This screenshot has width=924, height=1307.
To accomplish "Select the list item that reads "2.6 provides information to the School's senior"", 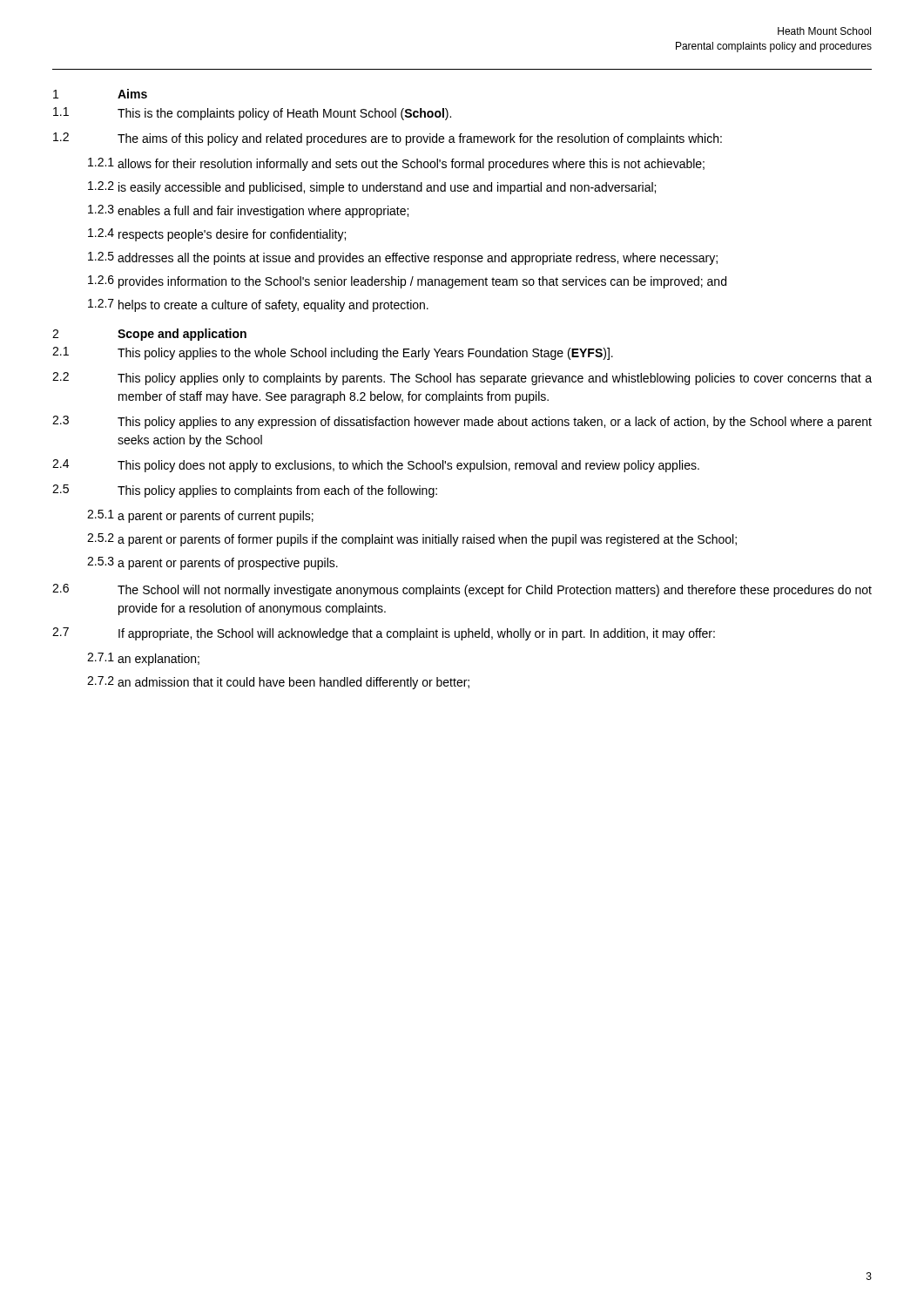I will click(x=462, y=282).
